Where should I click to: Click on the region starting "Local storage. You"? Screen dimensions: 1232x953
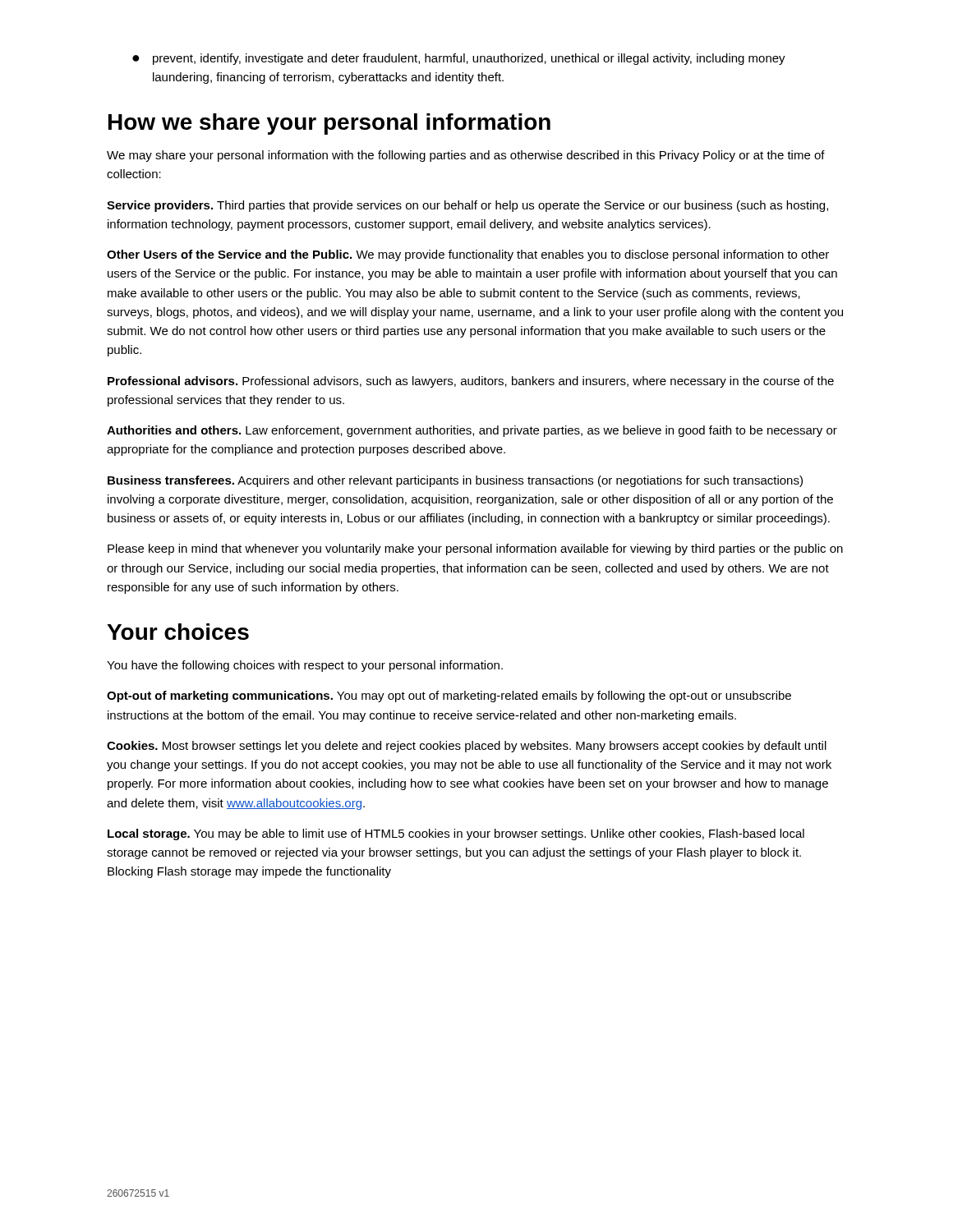pos(476,852)
